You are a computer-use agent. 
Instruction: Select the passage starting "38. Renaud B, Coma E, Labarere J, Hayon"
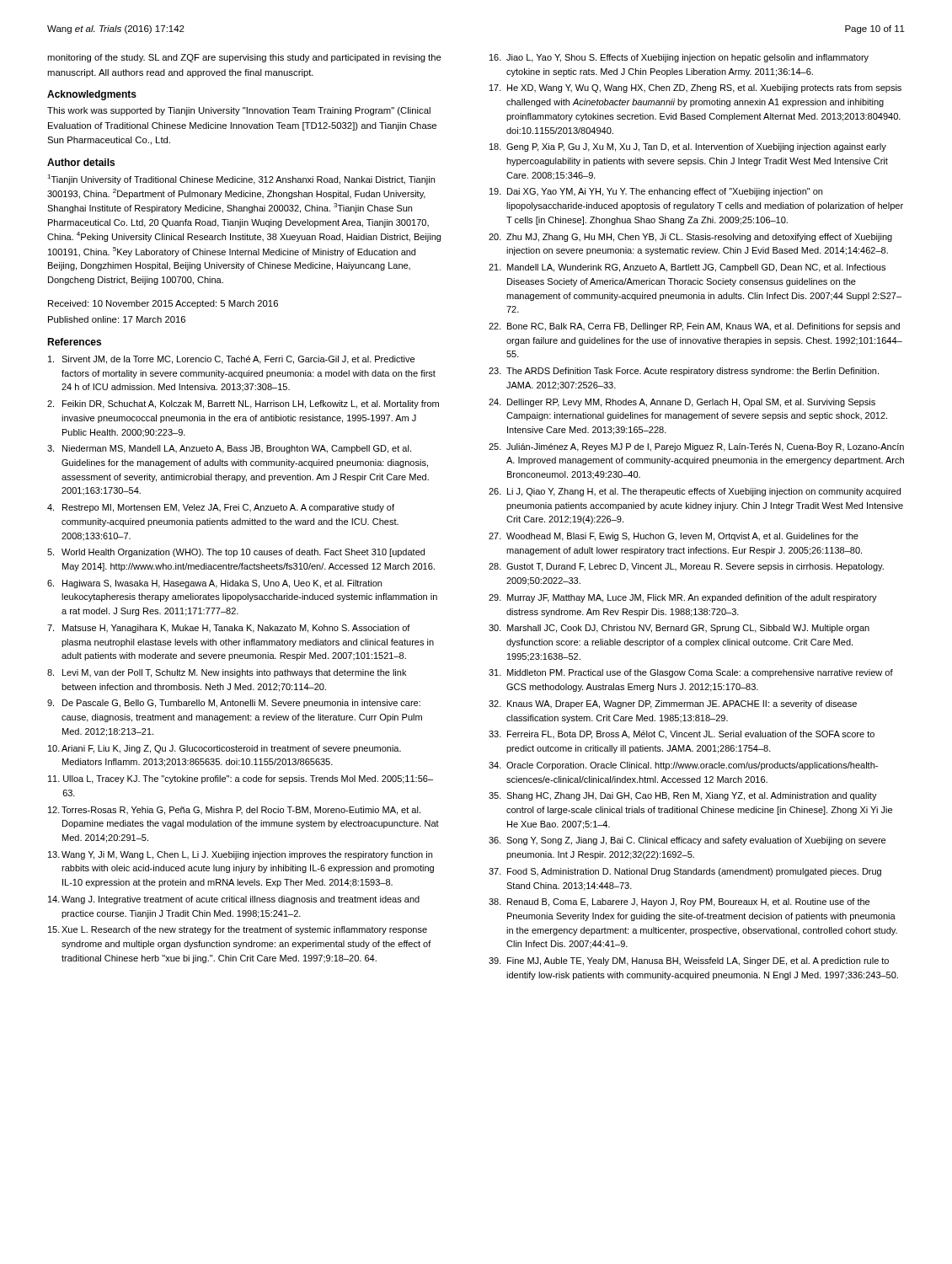tap(697, 923)
